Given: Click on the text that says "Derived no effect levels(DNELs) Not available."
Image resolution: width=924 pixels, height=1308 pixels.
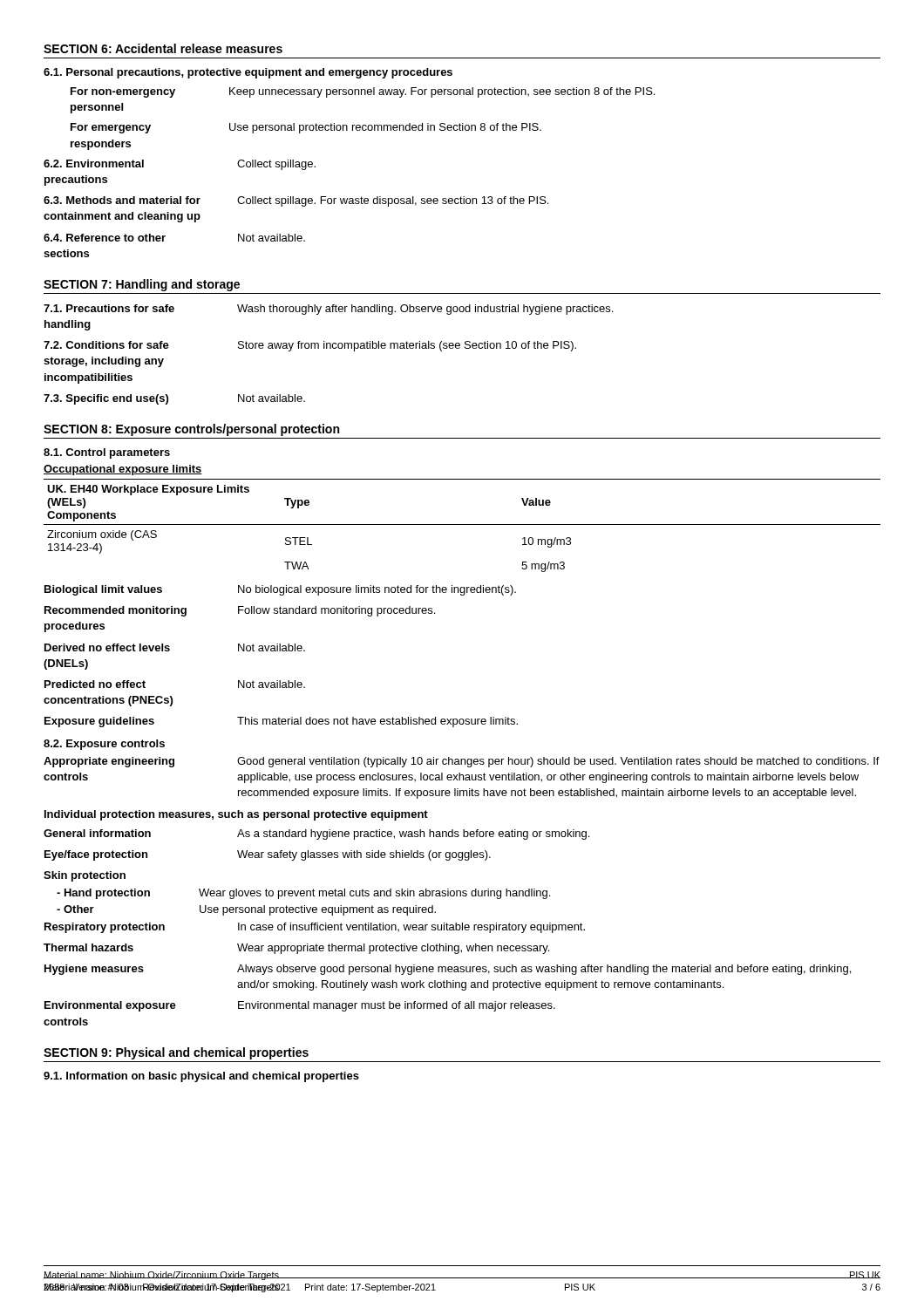Looking at the screenshot, I should (x=95, y=647).
